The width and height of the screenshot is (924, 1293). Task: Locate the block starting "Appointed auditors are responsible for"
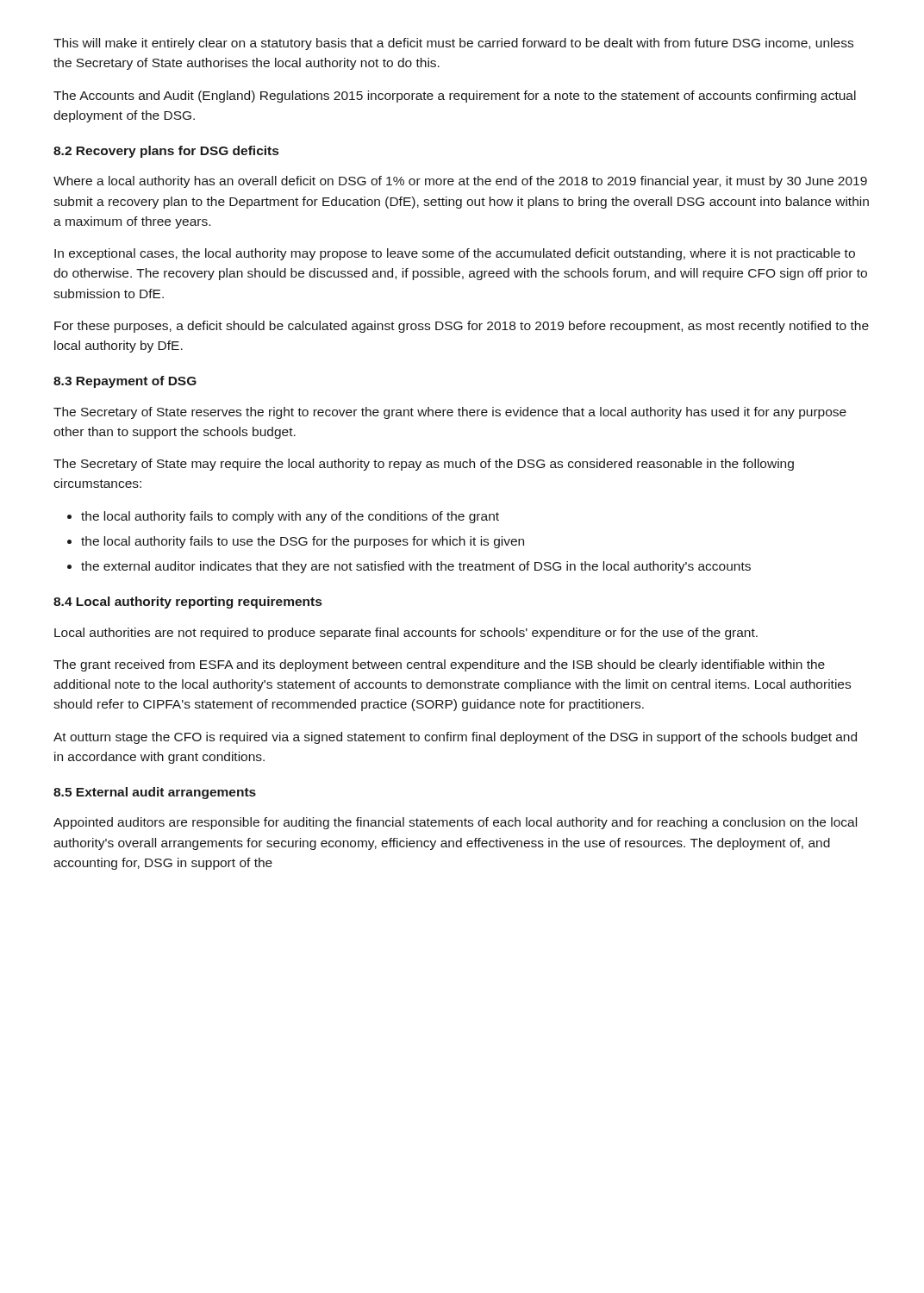point(462,842)
